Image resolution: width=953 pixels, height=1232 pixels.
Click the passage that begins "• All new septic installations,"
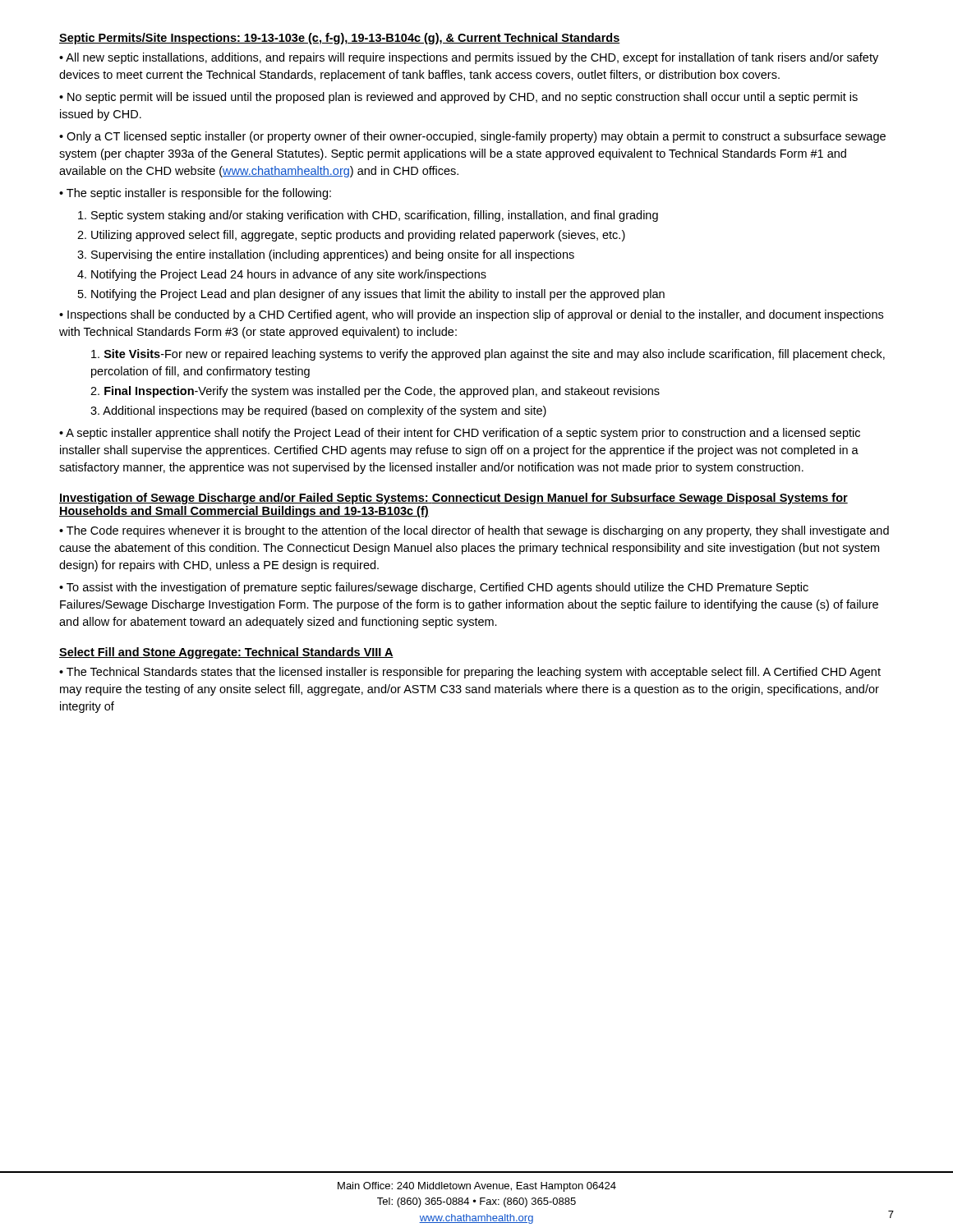coord(469,66)
